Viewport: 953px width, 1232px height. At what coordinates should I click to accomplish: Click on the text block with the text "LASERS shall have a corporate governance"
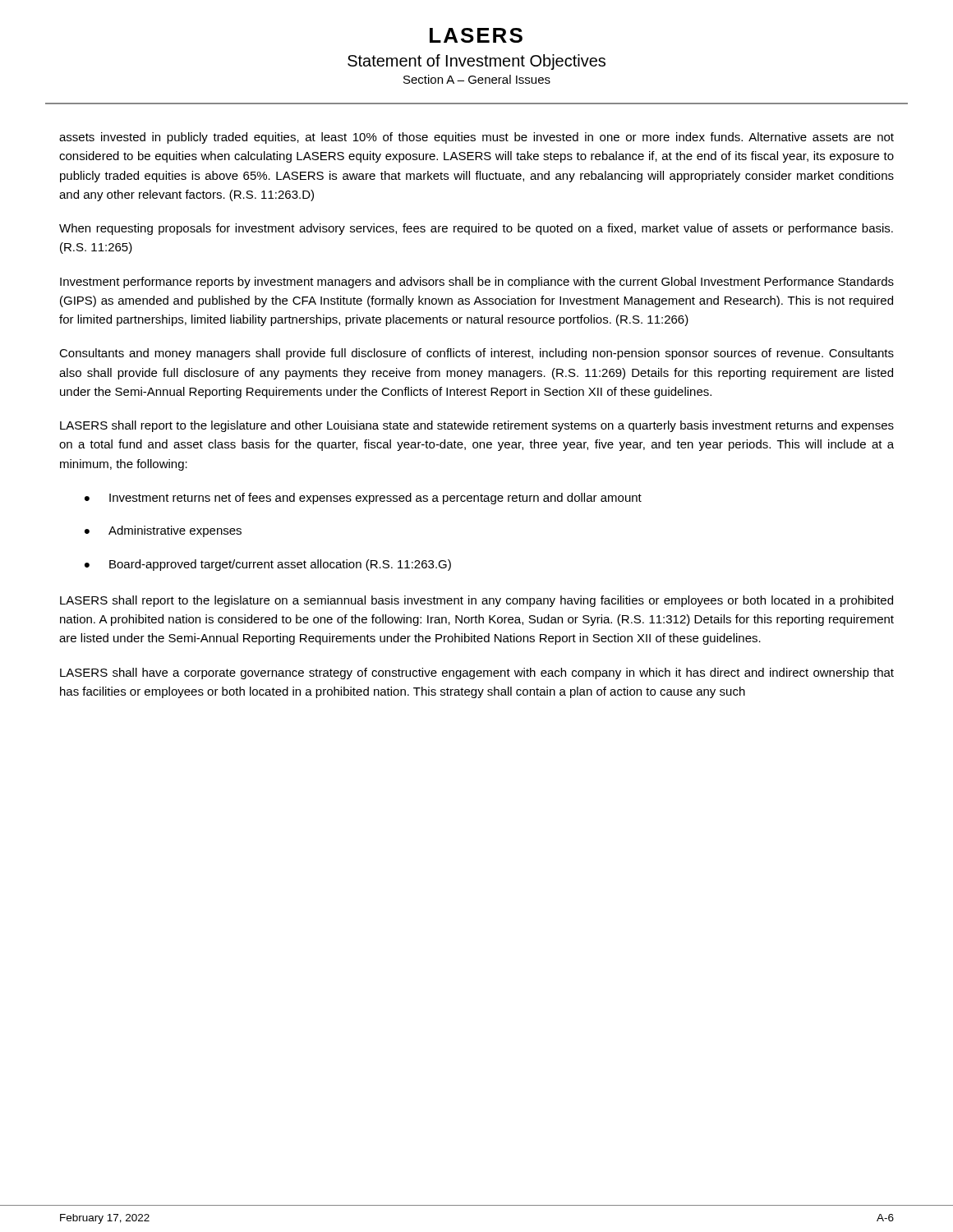[476, 682]
